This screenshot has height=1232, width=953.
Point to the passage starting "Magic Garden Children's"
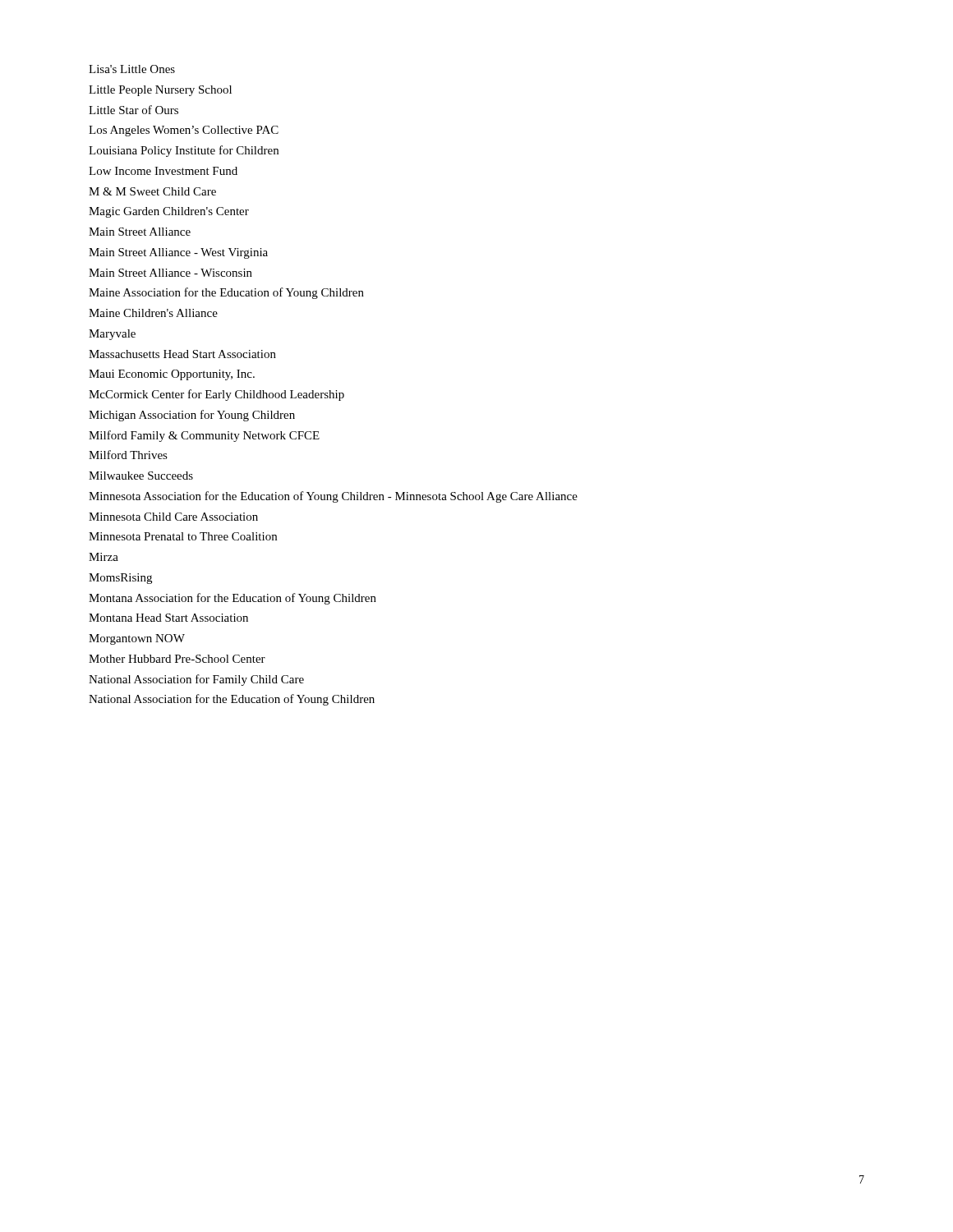coord(169,211)
